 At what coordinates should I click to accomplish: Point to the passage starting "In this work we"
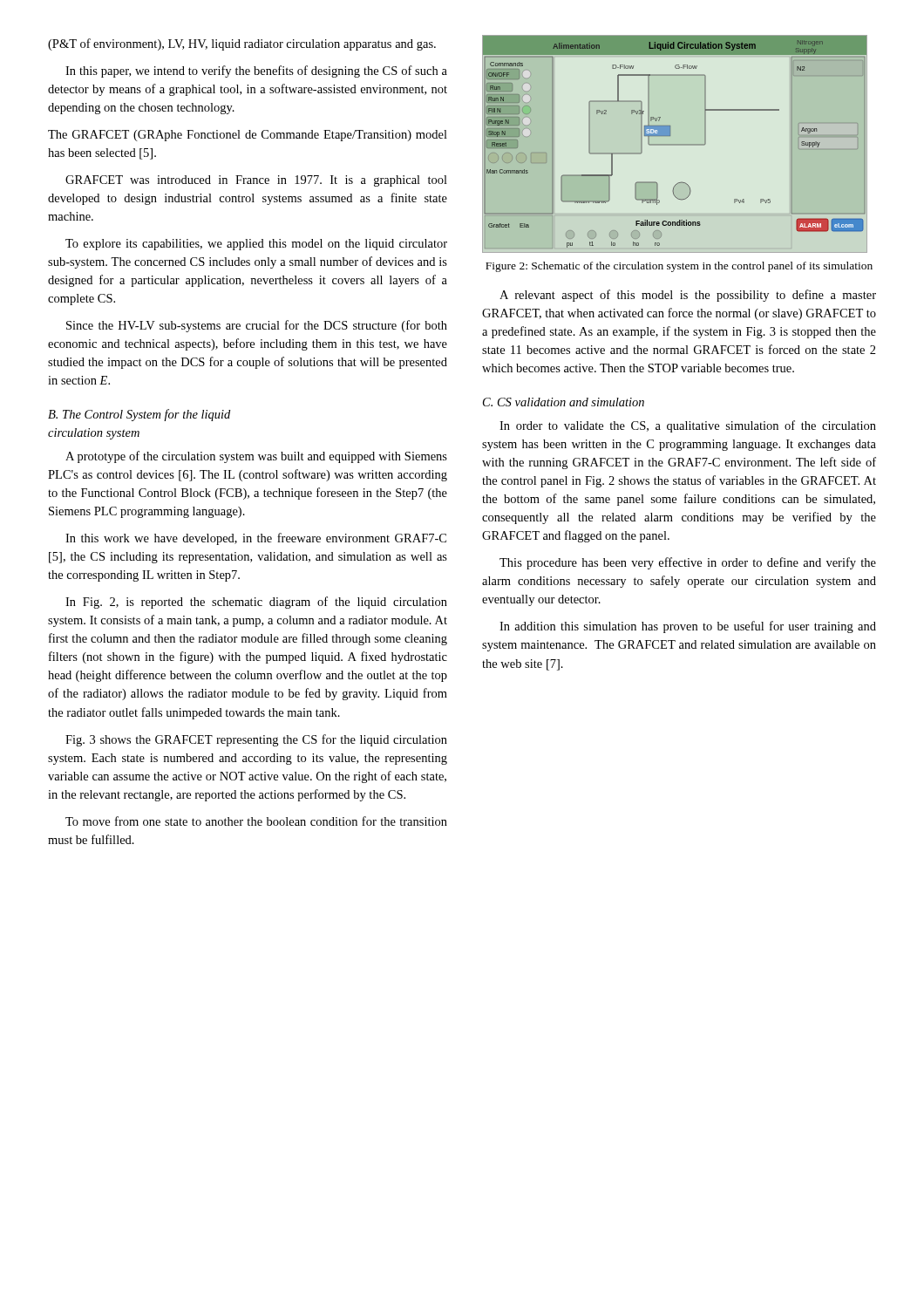click(x=248, y=557)
